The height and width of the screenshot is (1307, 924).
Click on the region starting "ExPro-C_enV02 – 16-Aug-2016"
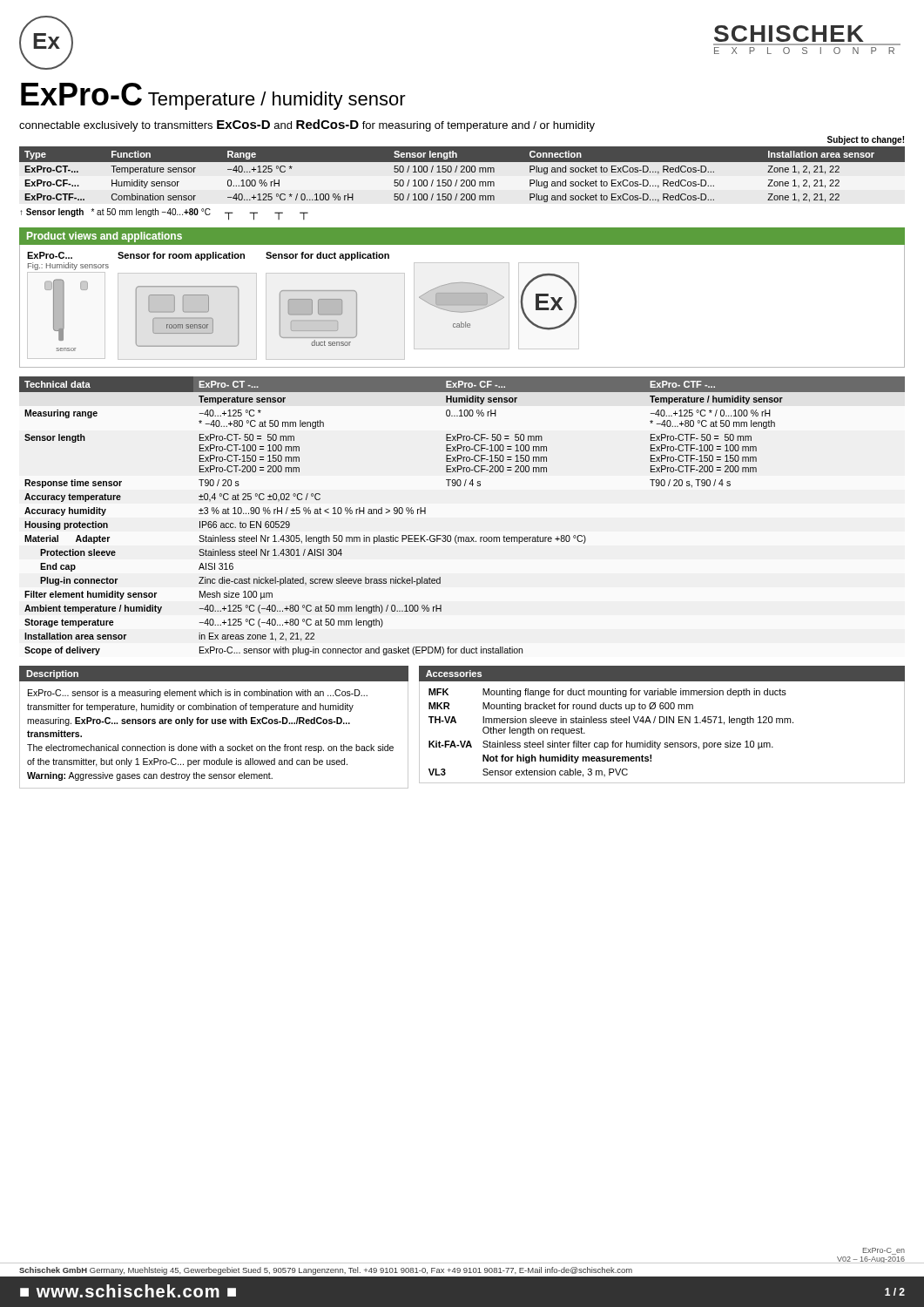[871, 1255]
